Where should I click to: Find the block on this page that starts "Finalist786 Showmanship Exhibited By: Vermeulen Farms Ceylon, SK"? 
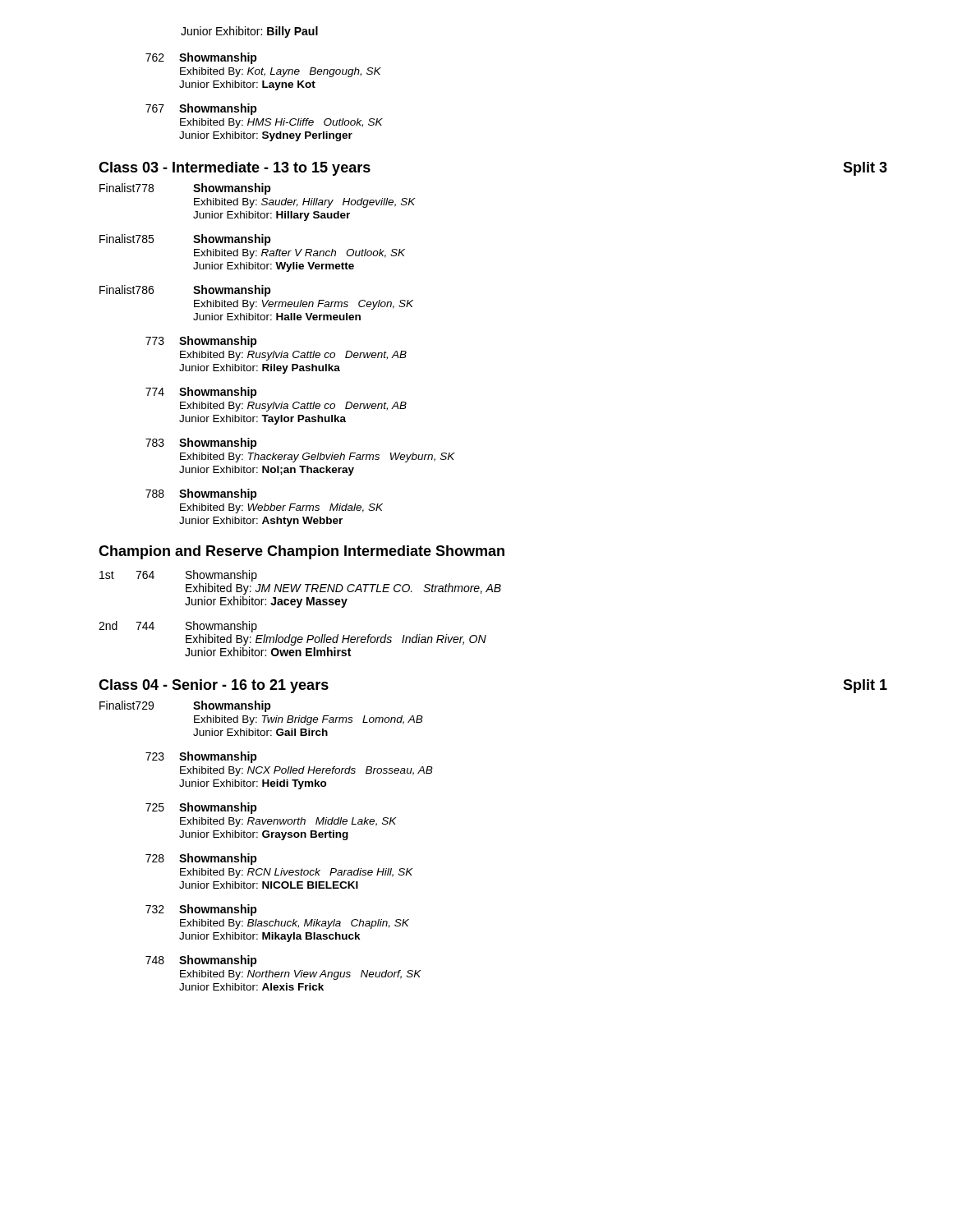256,303
